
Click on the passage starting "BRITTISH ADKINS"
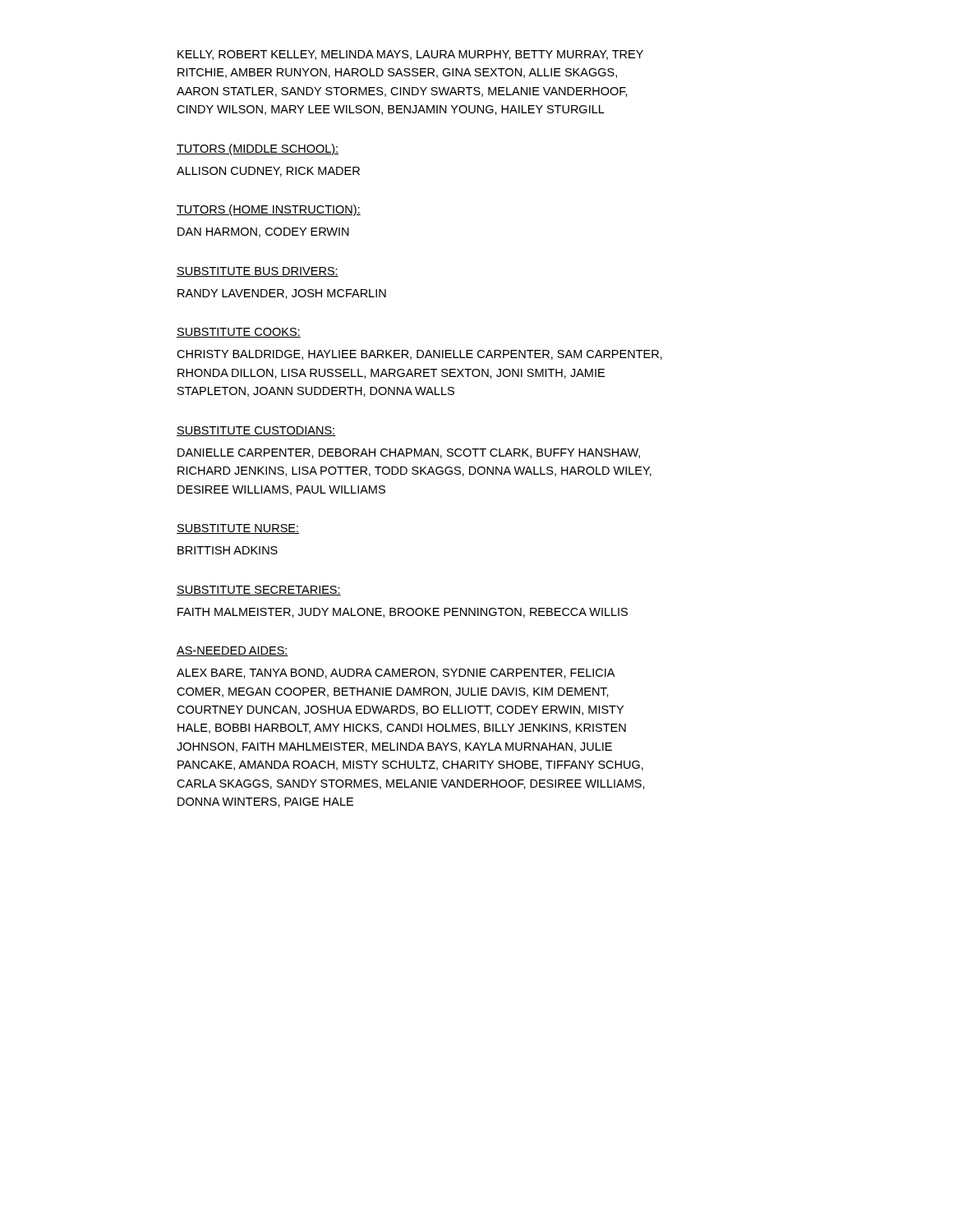coord(227,550)
